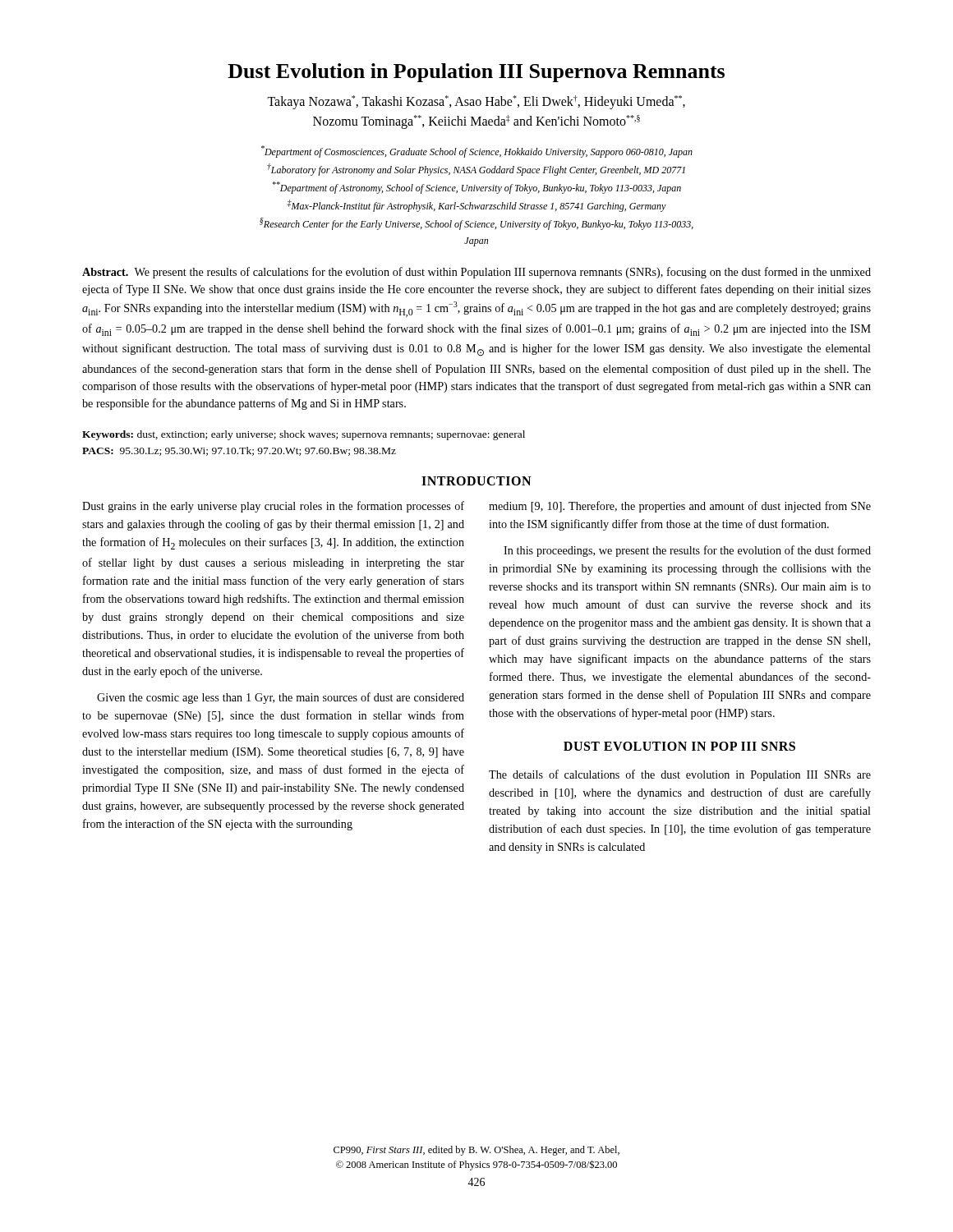The image size is (953, 1232).
Task: Find the passage starting "Dust Evolution in Population"
Action: (x=476, y=71)
